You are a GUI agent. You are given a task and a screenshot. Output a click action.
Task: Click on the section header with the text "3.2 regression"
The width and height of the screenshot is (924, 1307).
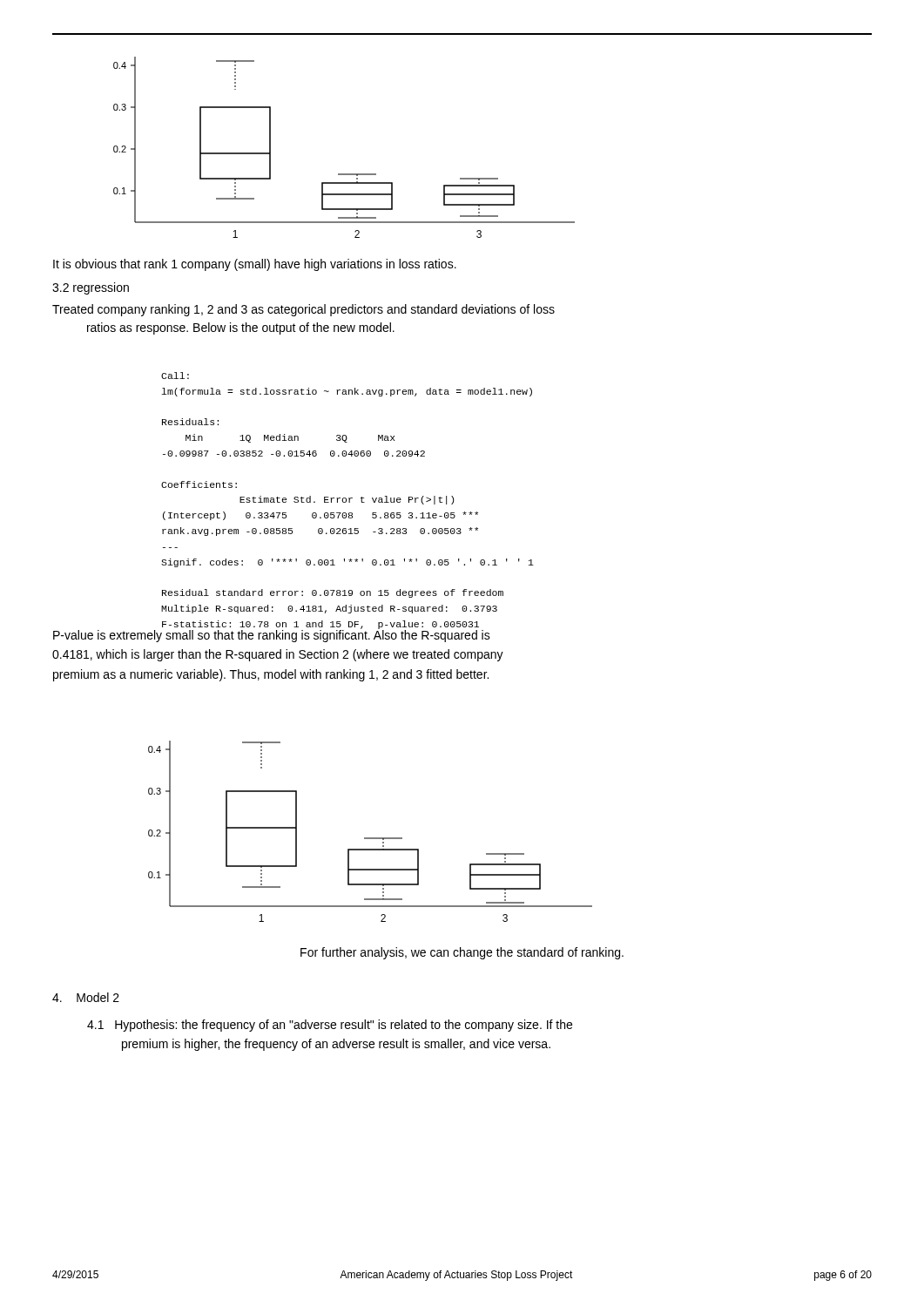pos(91,288)
